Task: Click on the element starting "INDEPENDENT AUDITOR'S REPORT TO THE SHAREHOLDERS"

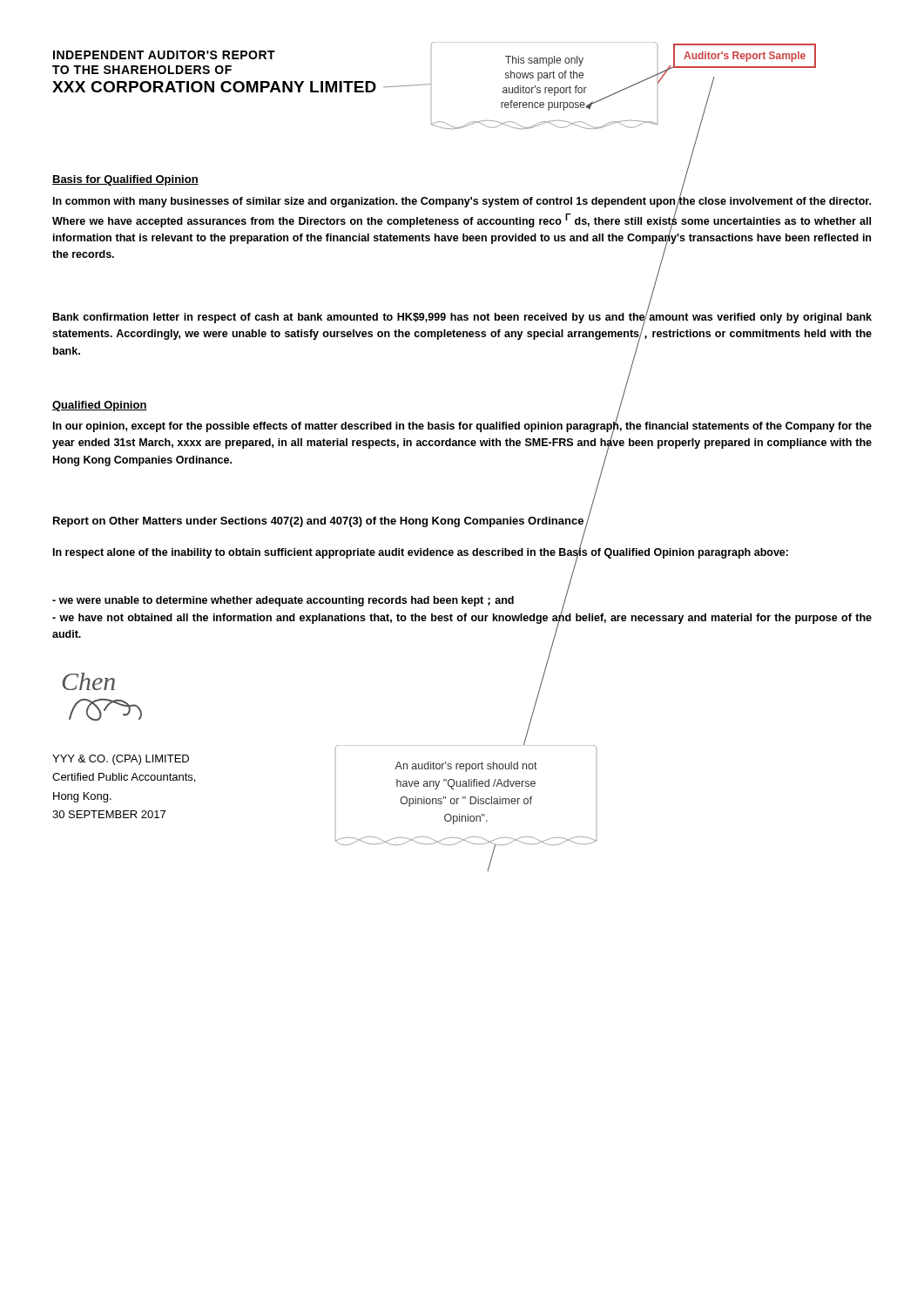Action: (x=240, y=72)
